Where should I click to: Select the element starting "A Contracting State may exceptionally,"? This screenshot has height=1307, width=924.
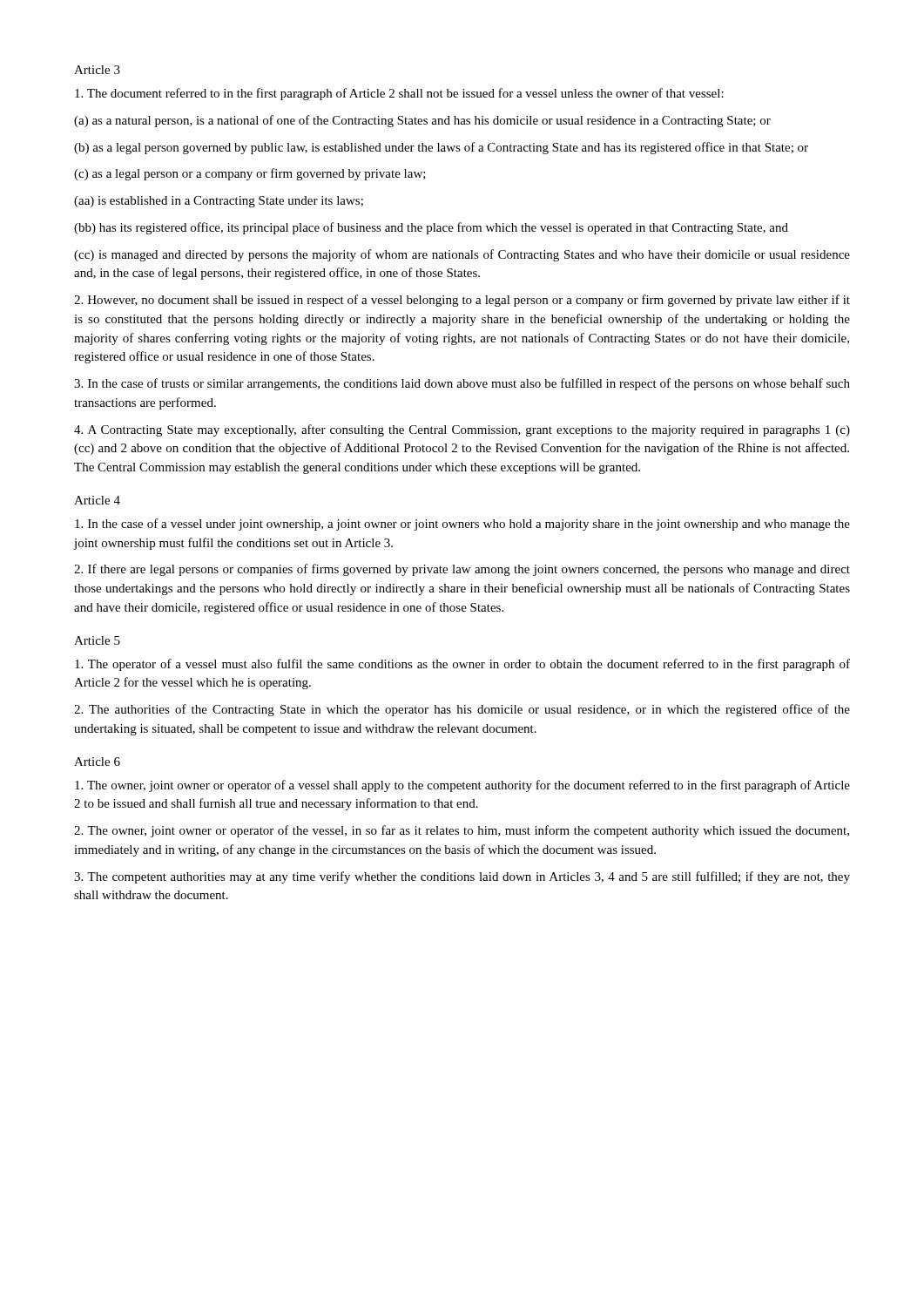[462, 448]
